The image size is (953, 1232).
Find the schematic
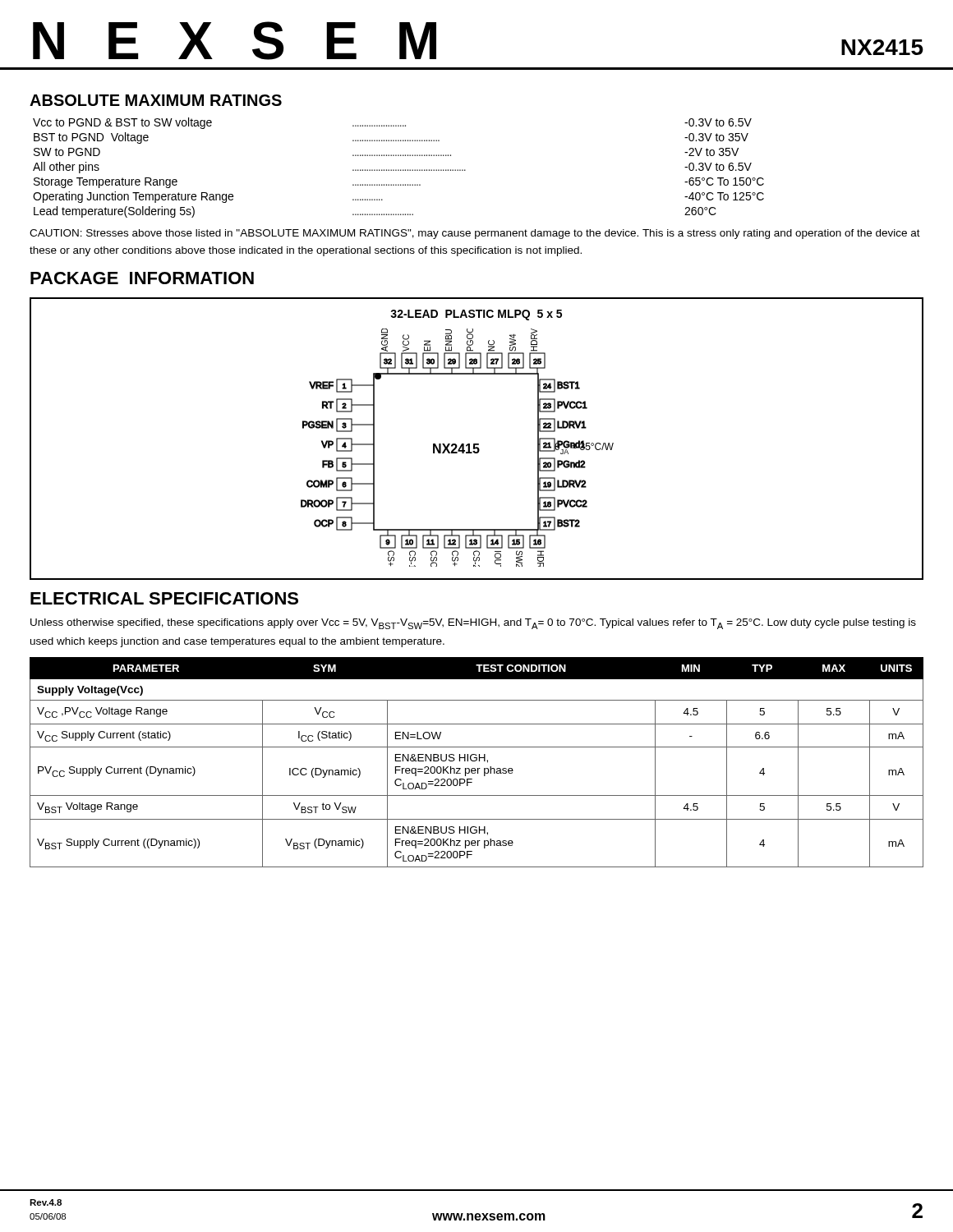pyautogui.click(x=476, y=438)
